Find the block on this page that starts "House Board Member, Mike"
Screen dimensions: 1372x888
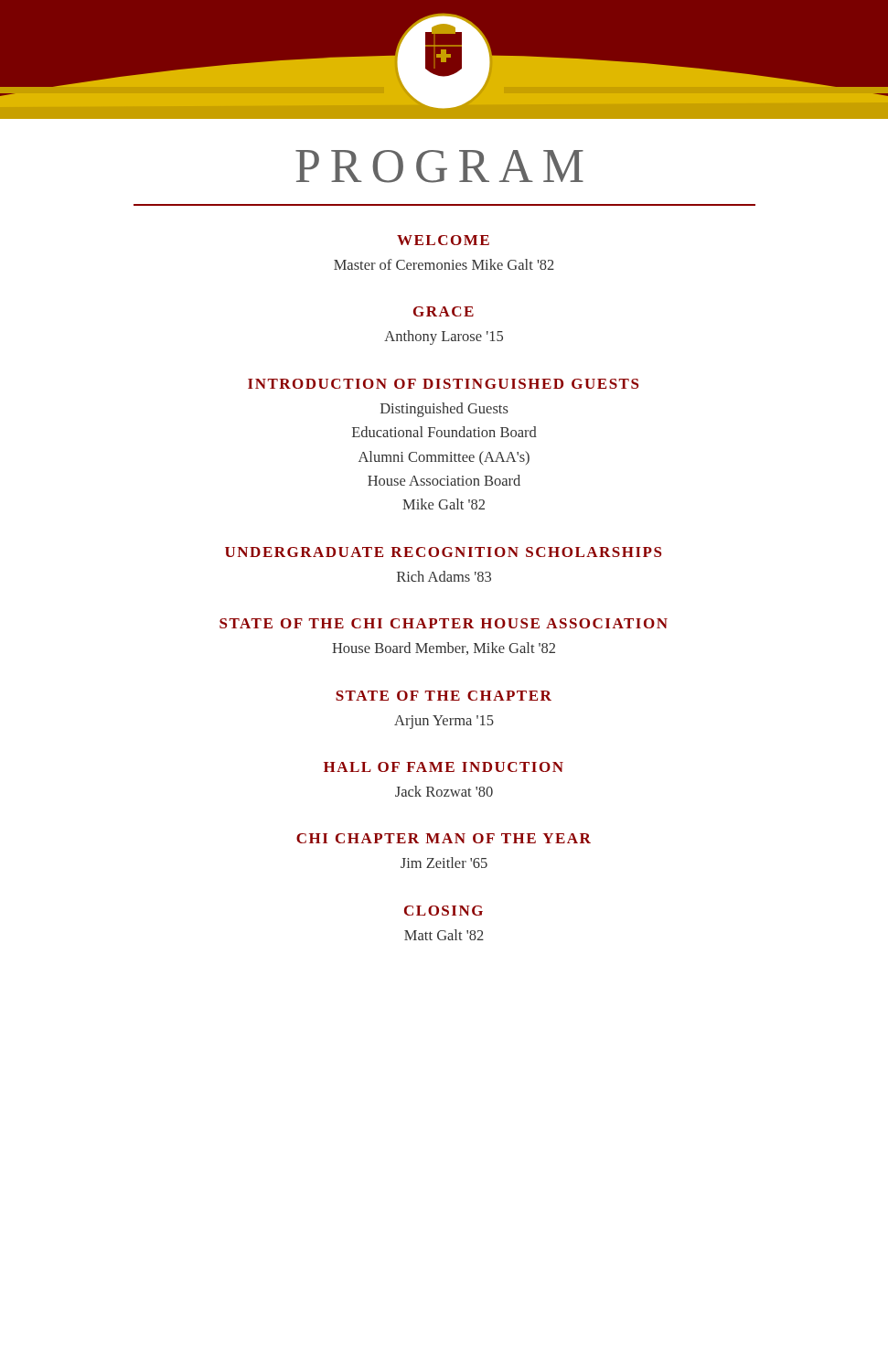pos(444,649)
